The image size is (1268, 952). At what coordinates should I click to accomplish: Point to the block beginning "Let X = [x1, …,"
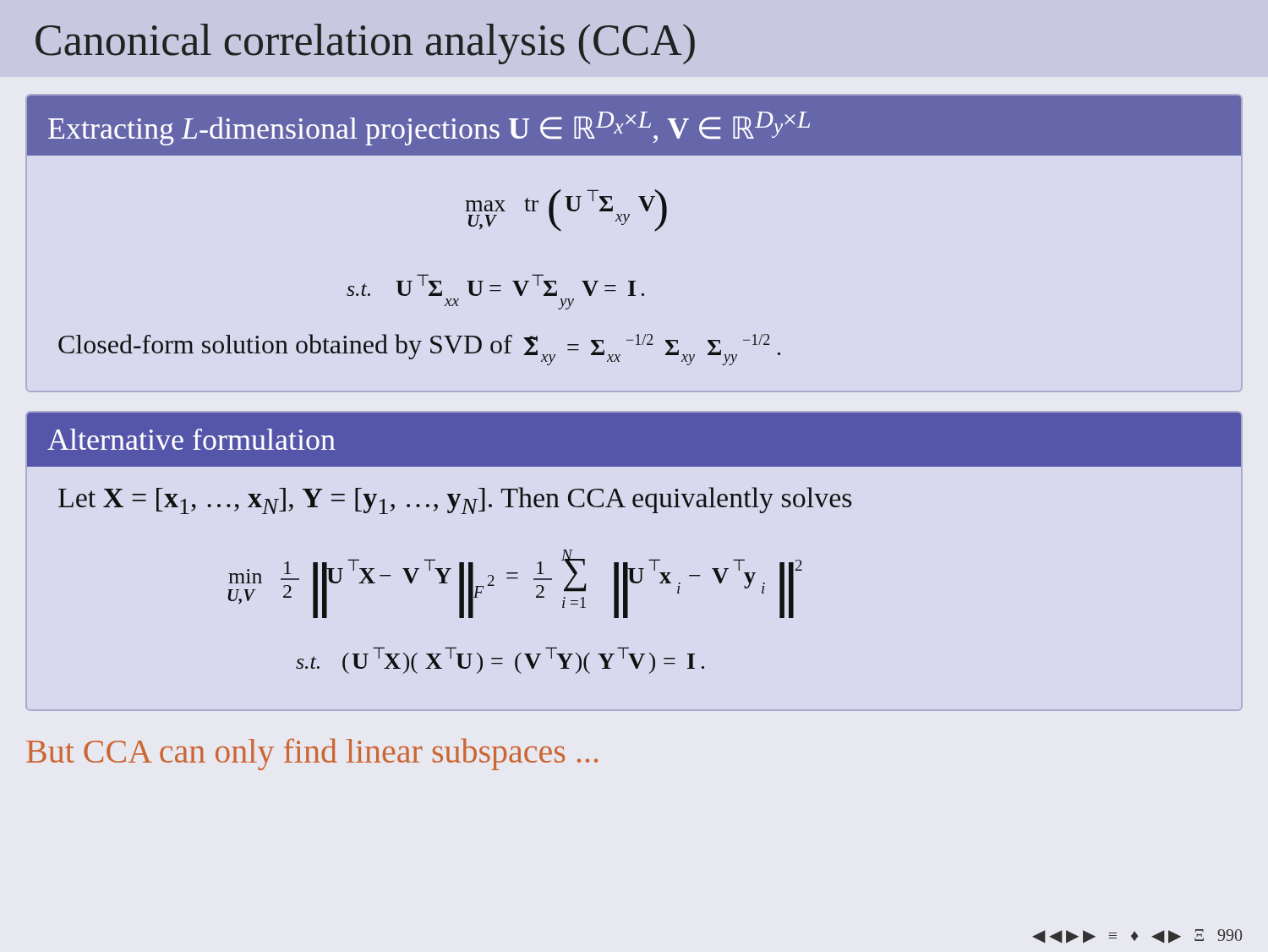tap(455, 500)
